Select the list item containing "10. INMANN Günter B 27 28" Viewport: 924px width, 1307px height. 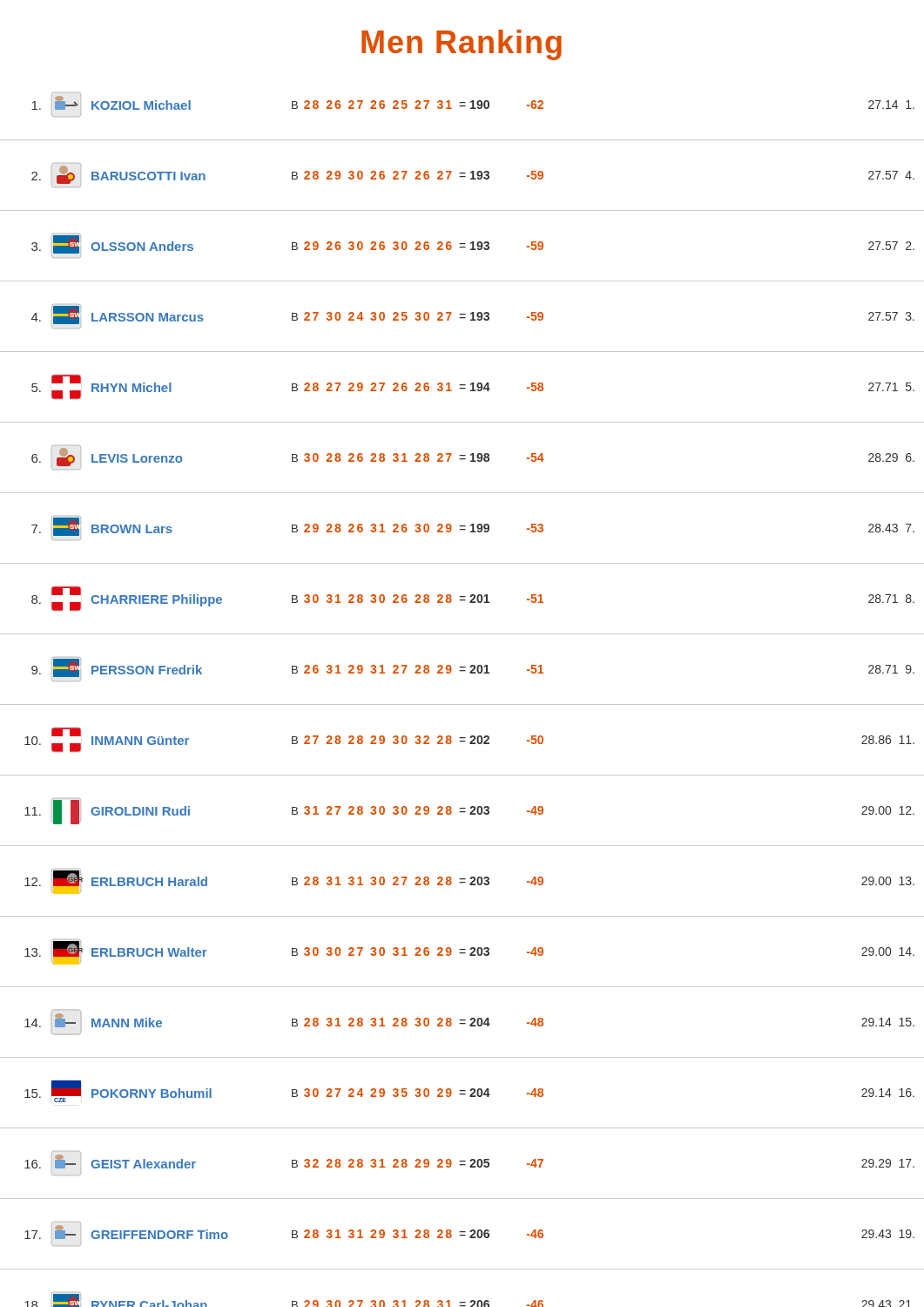(462, 740)
